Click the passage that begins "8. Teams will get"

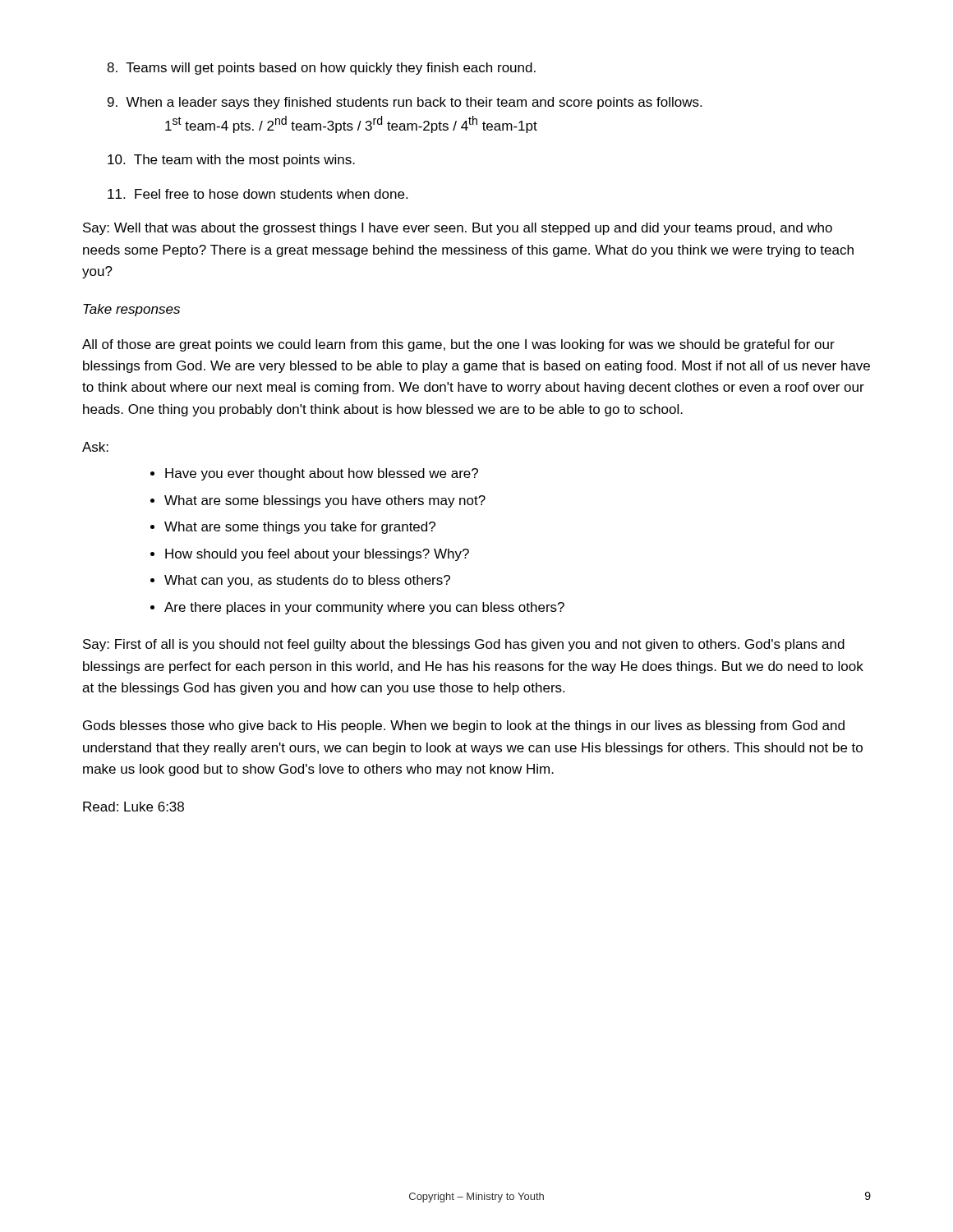point(322,68)
